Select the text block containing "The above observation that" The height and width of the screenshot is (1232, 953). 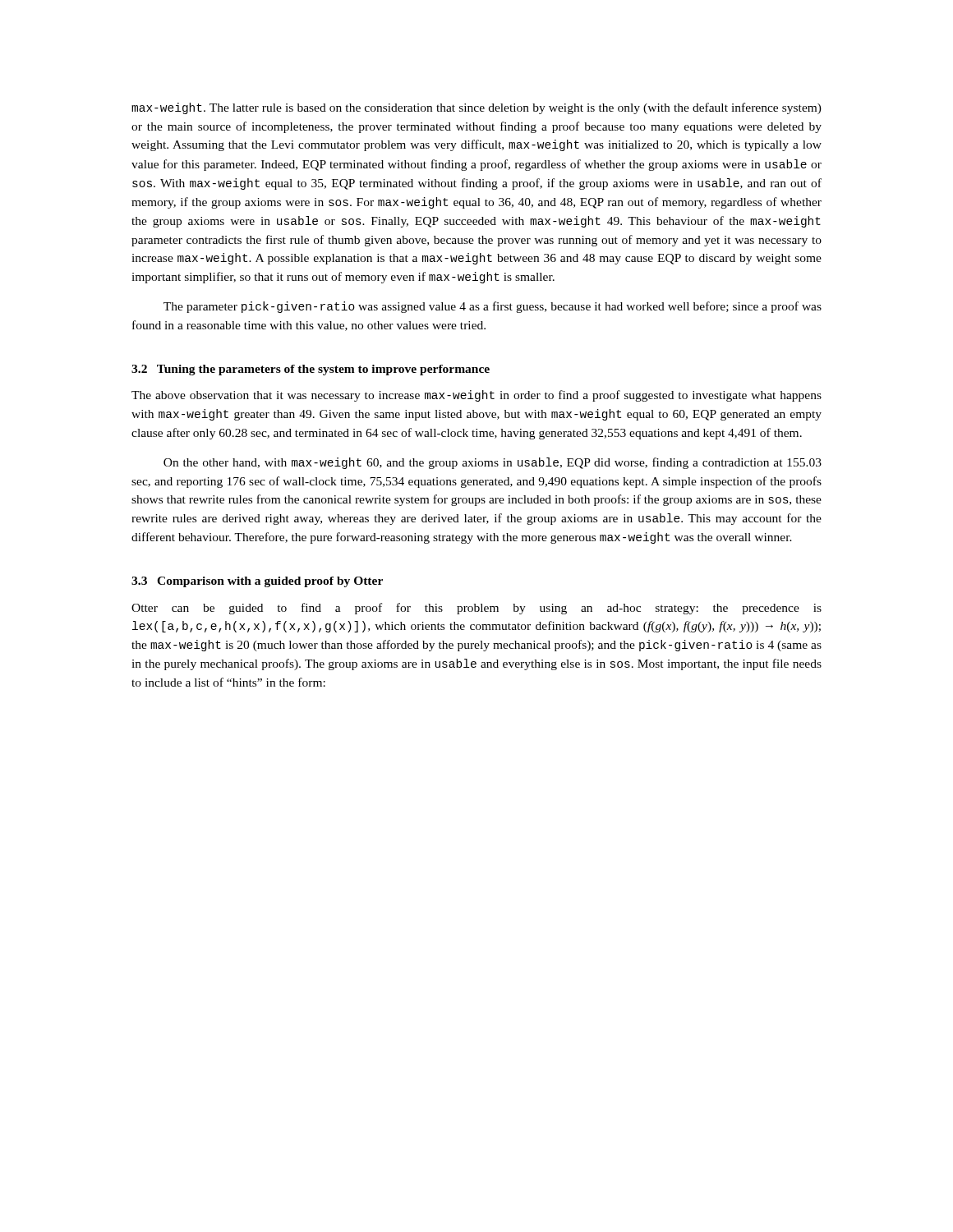coord(476,466)
